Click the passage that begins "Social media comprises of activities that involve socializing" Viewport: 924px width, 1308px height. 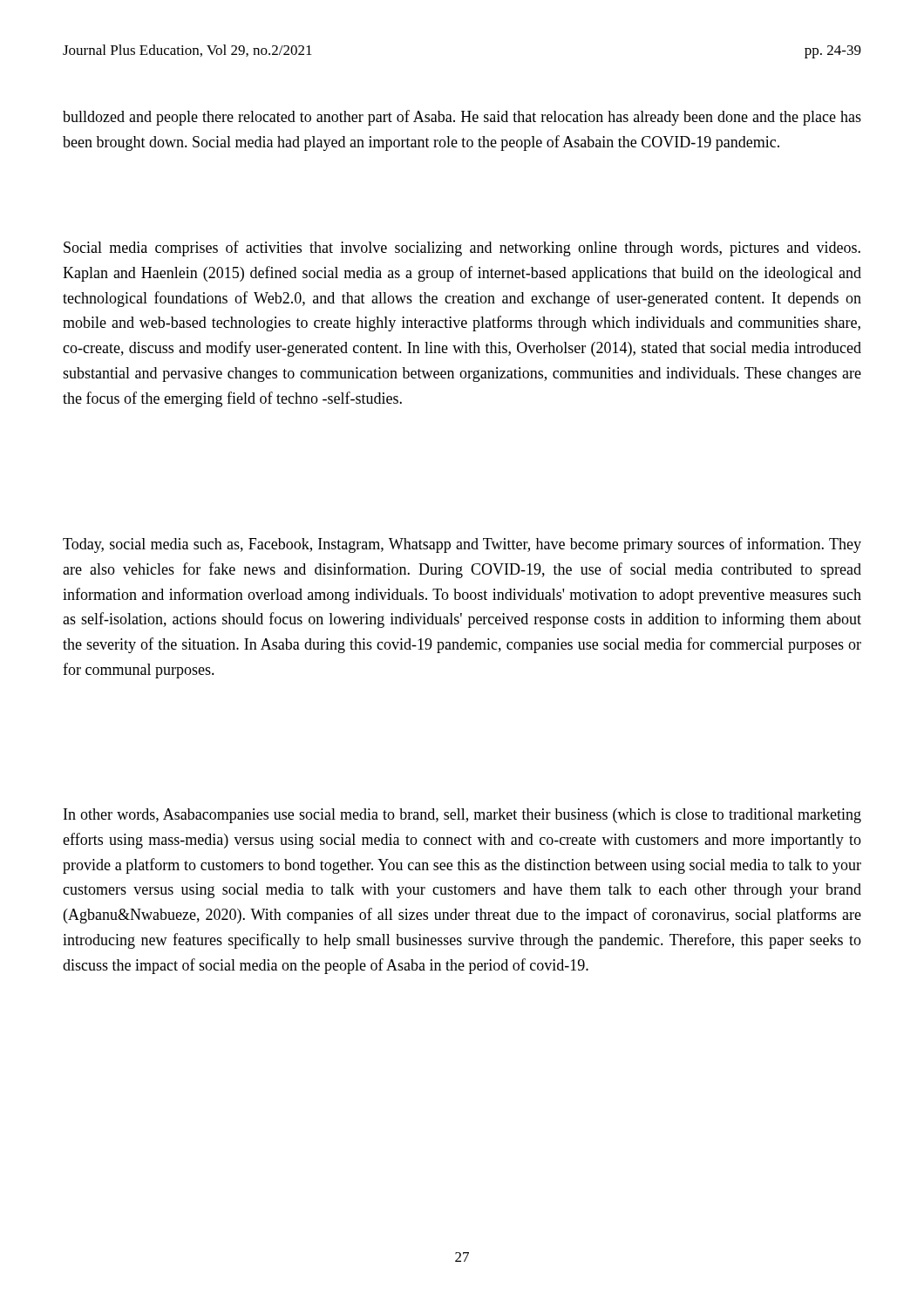[462, 323]
